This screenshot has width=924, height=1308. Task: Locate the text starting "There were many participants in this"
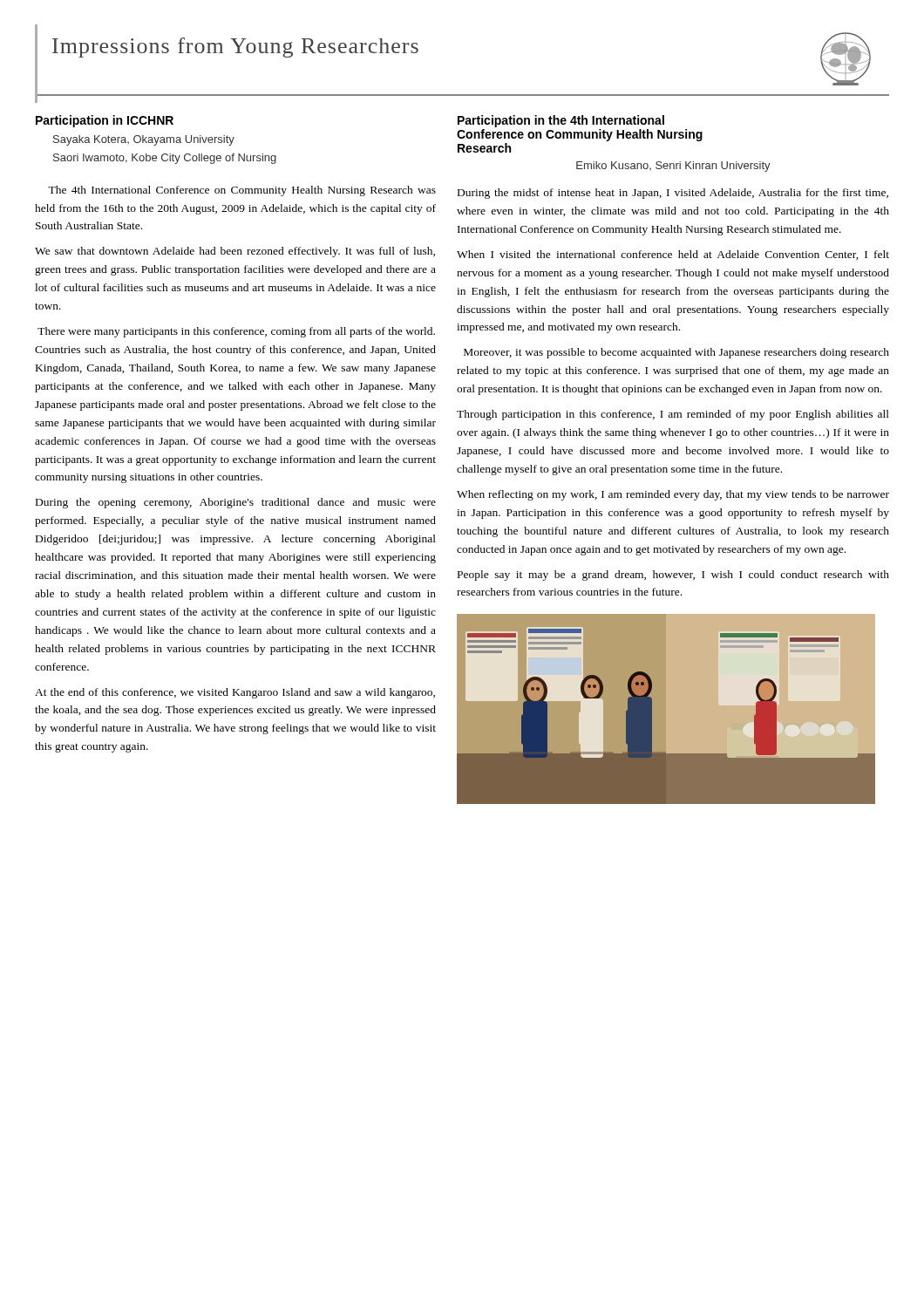coord(235,404)
